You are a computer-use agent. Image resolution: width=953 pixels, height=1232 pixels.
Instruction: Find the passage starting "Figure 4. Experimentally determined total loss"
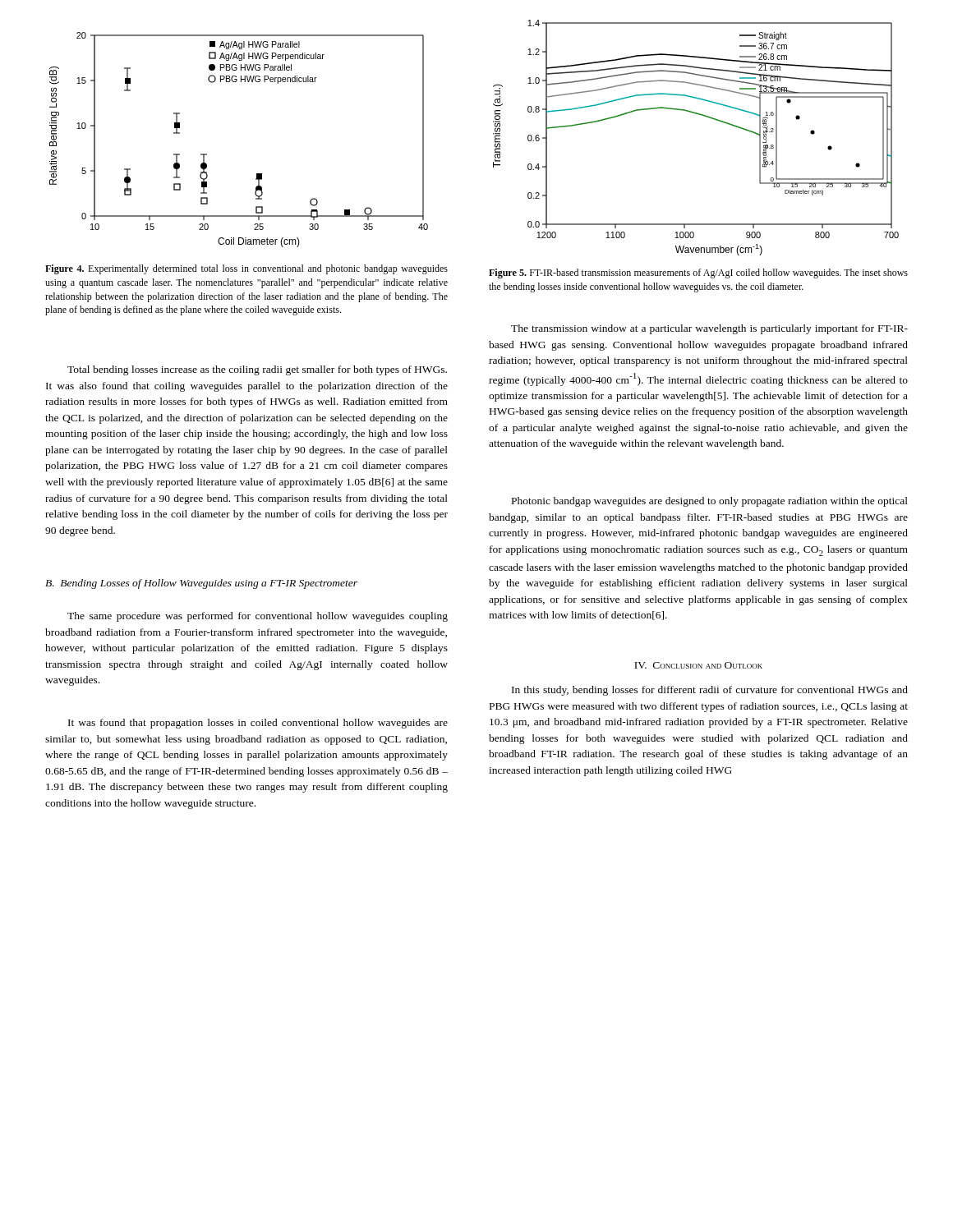coord(246,290)
